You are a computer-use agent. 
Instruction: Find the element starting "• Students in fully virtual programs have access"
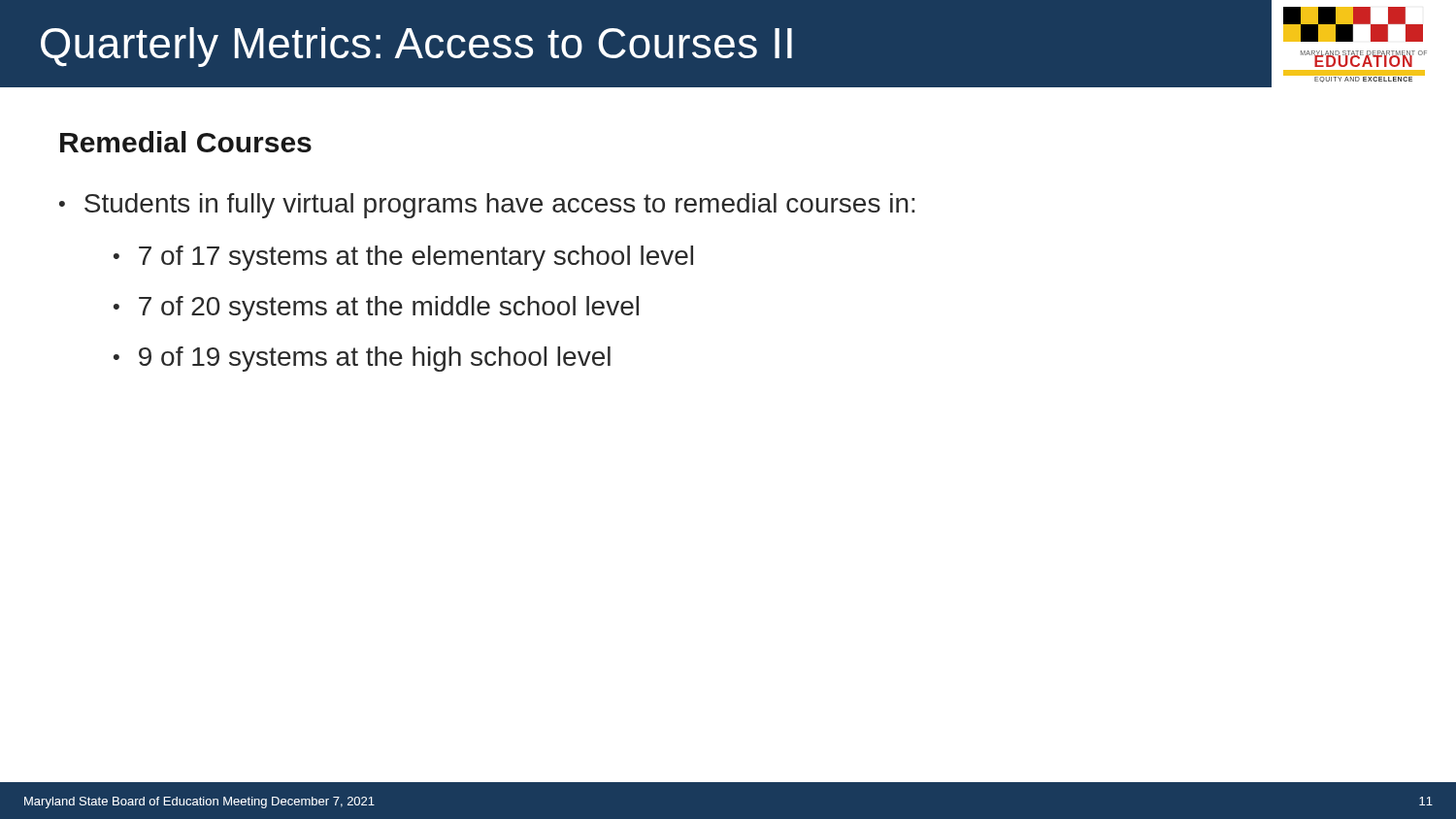pos(488,204)
